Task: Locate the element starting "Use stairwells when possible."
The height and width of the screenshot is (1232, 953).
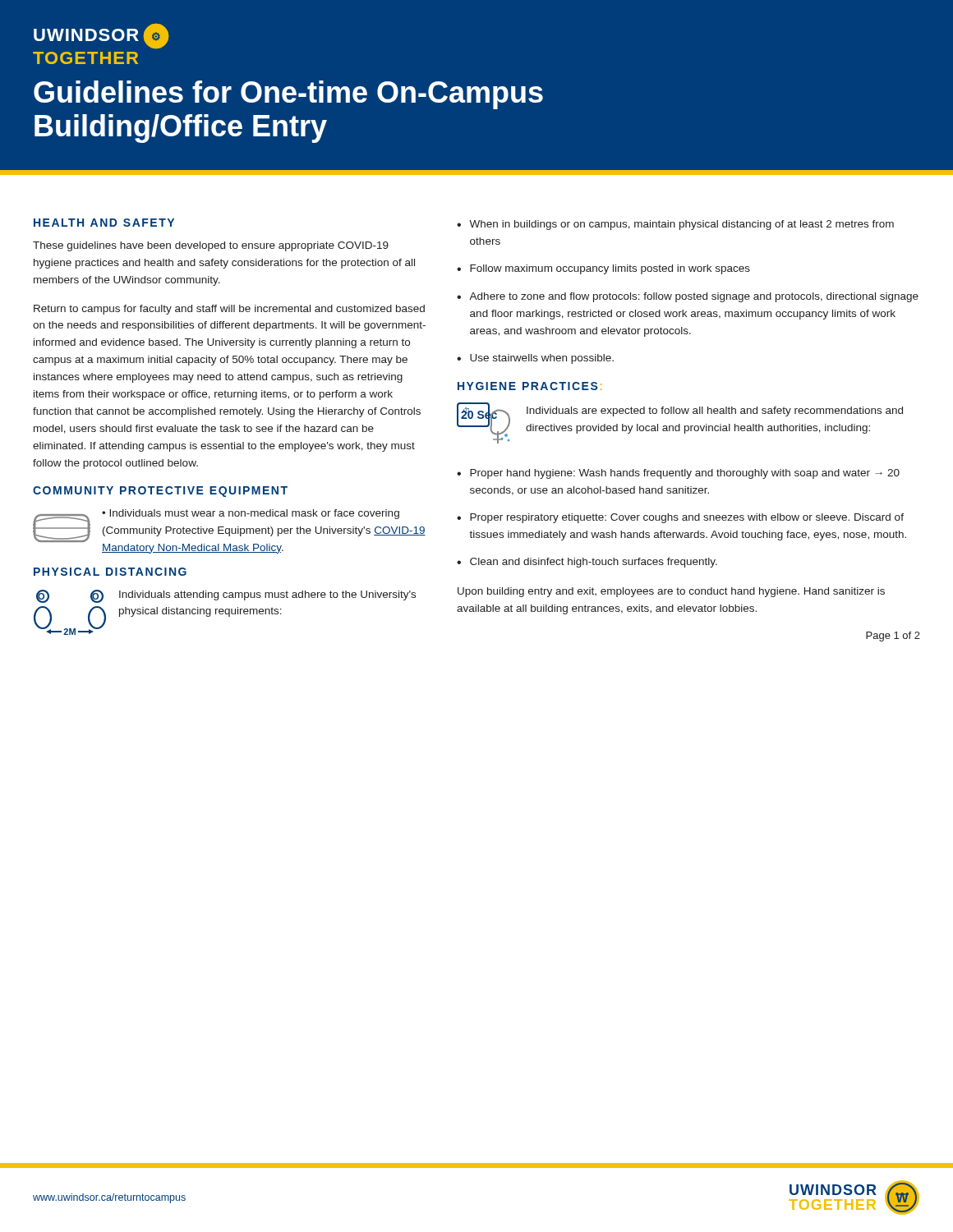Action: [x=542, y=358]
